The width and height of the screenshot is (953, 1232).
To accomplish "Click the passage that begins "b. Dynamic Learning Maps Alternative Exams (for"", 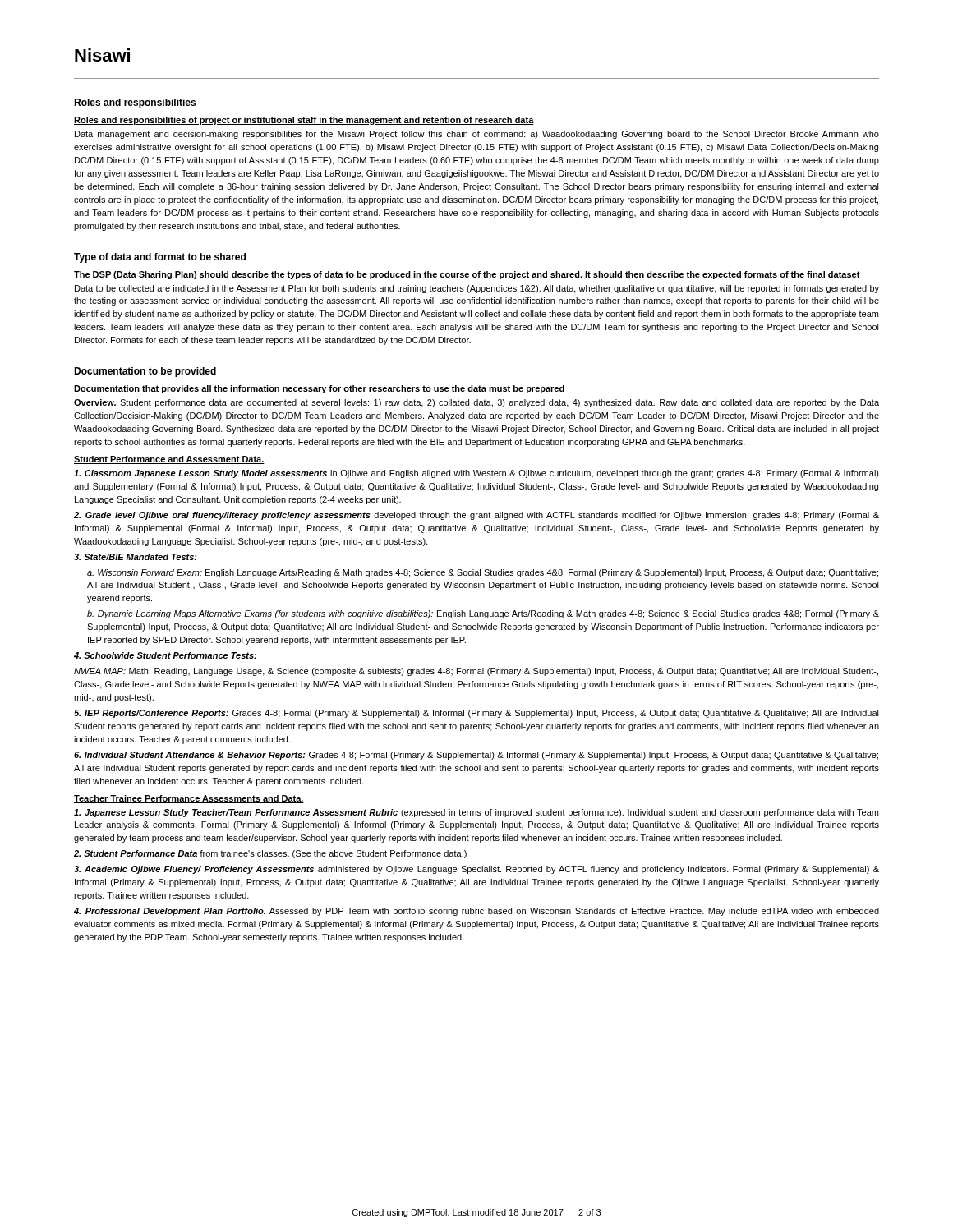I will pyautogui.click(x=483, y=627).
